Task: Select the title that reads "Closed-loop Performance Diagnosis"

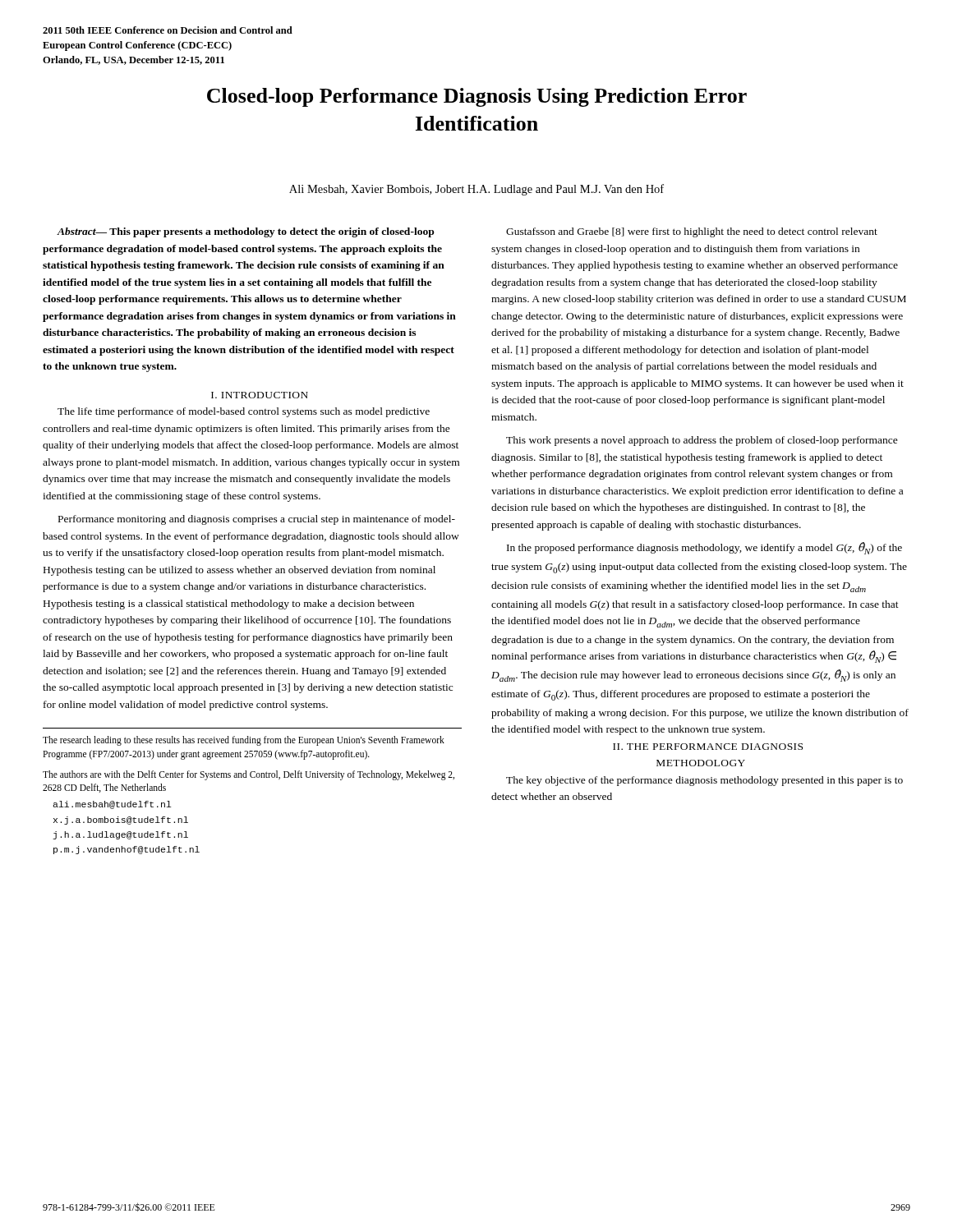Action: coord(476,110)
